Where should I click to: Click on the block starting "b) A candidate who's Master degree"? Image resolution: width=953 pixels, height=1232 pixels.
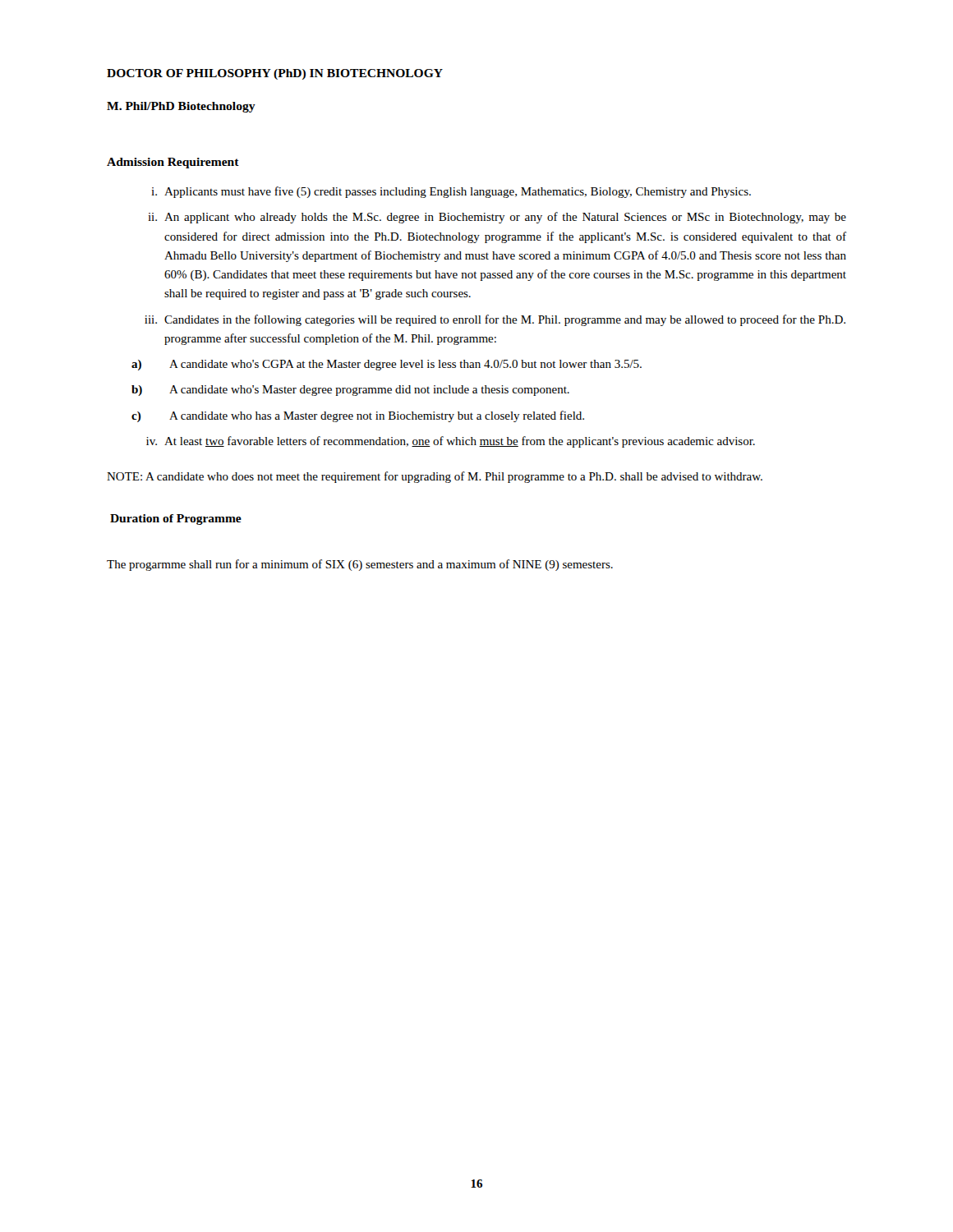[x=489, y=390]
